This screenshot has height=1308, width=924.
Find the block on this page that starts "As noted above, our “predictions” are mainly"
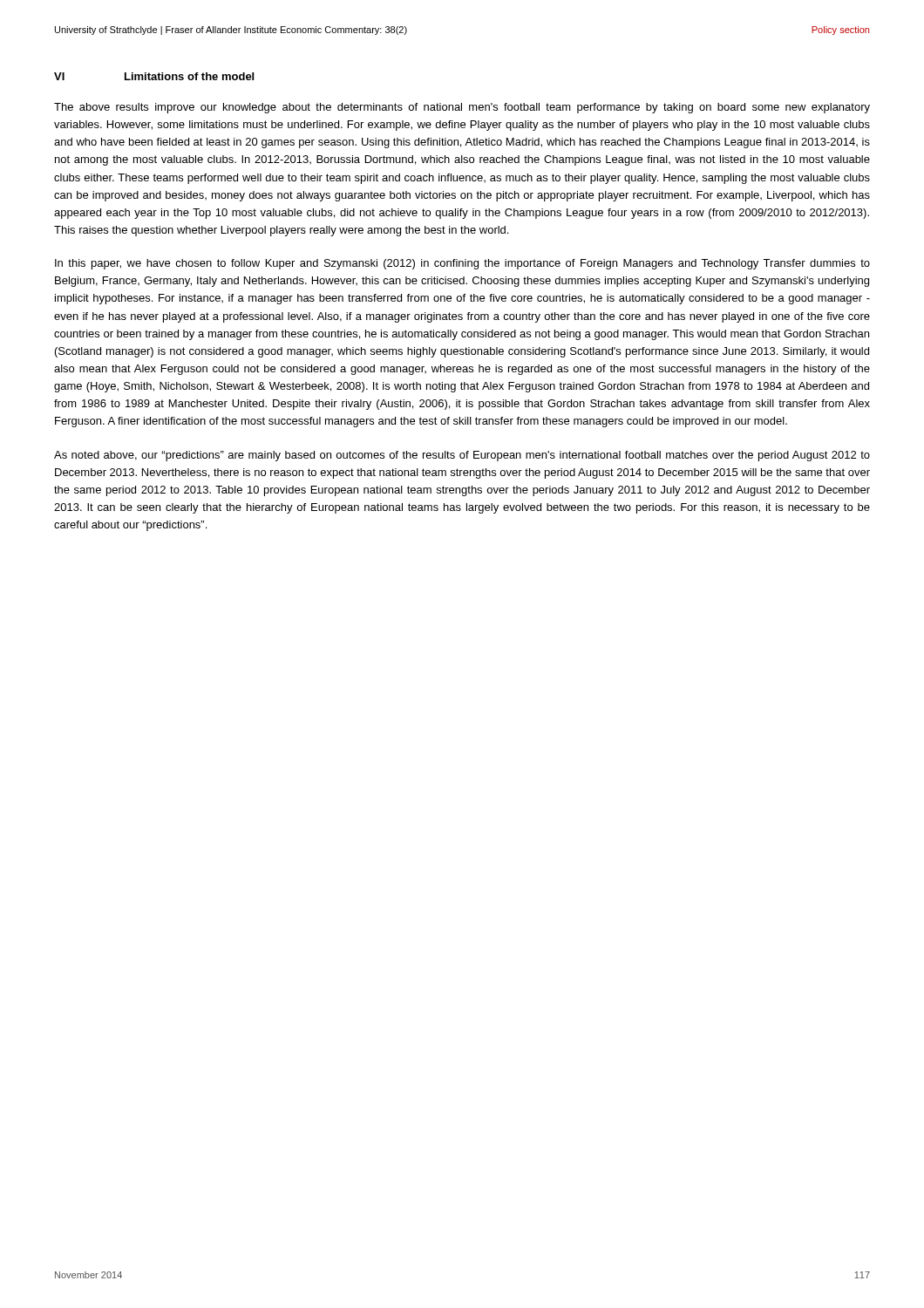462,490
